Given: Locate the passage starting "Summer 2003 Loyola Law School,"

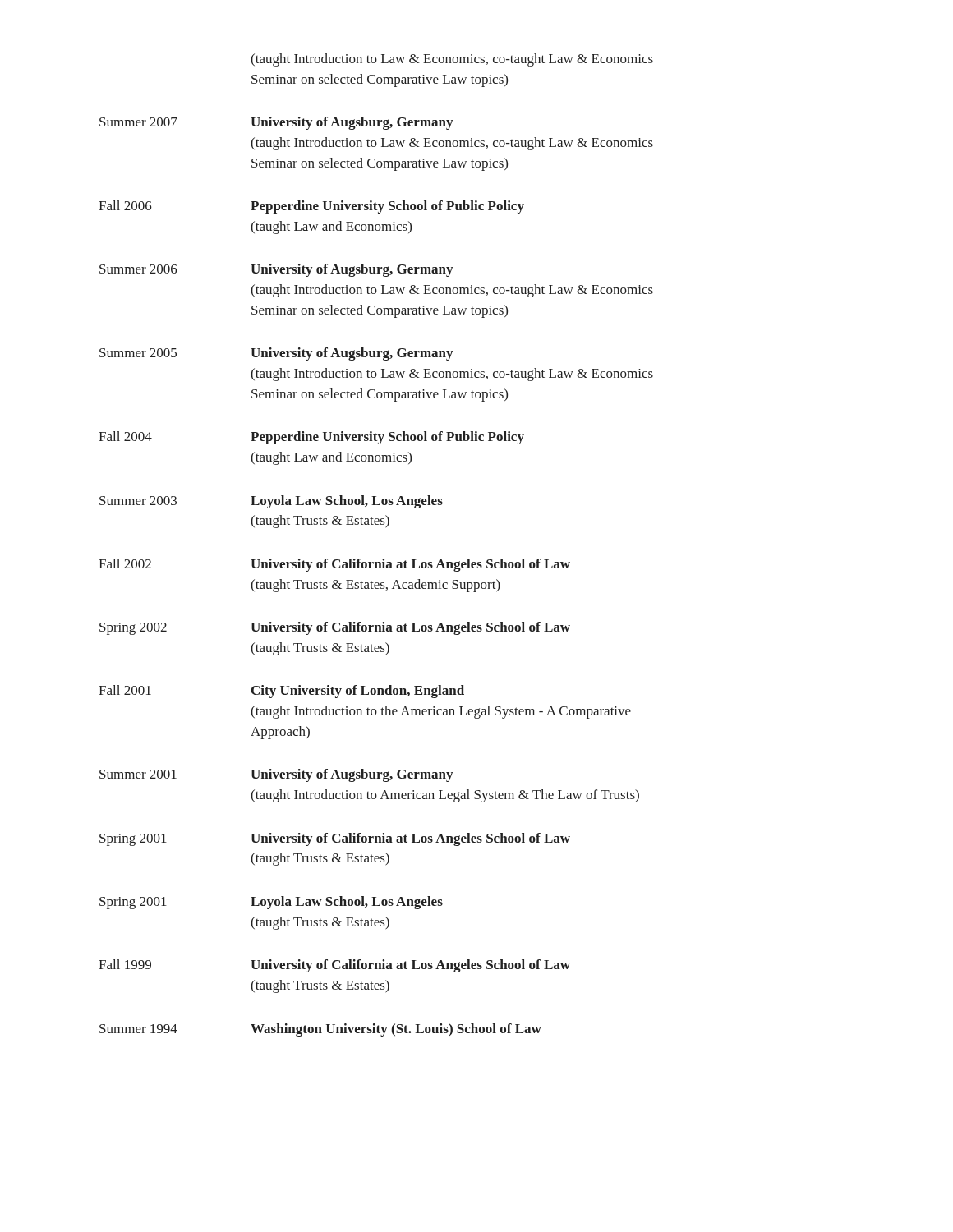Looking at the screenshot, I should pos(271,502).
